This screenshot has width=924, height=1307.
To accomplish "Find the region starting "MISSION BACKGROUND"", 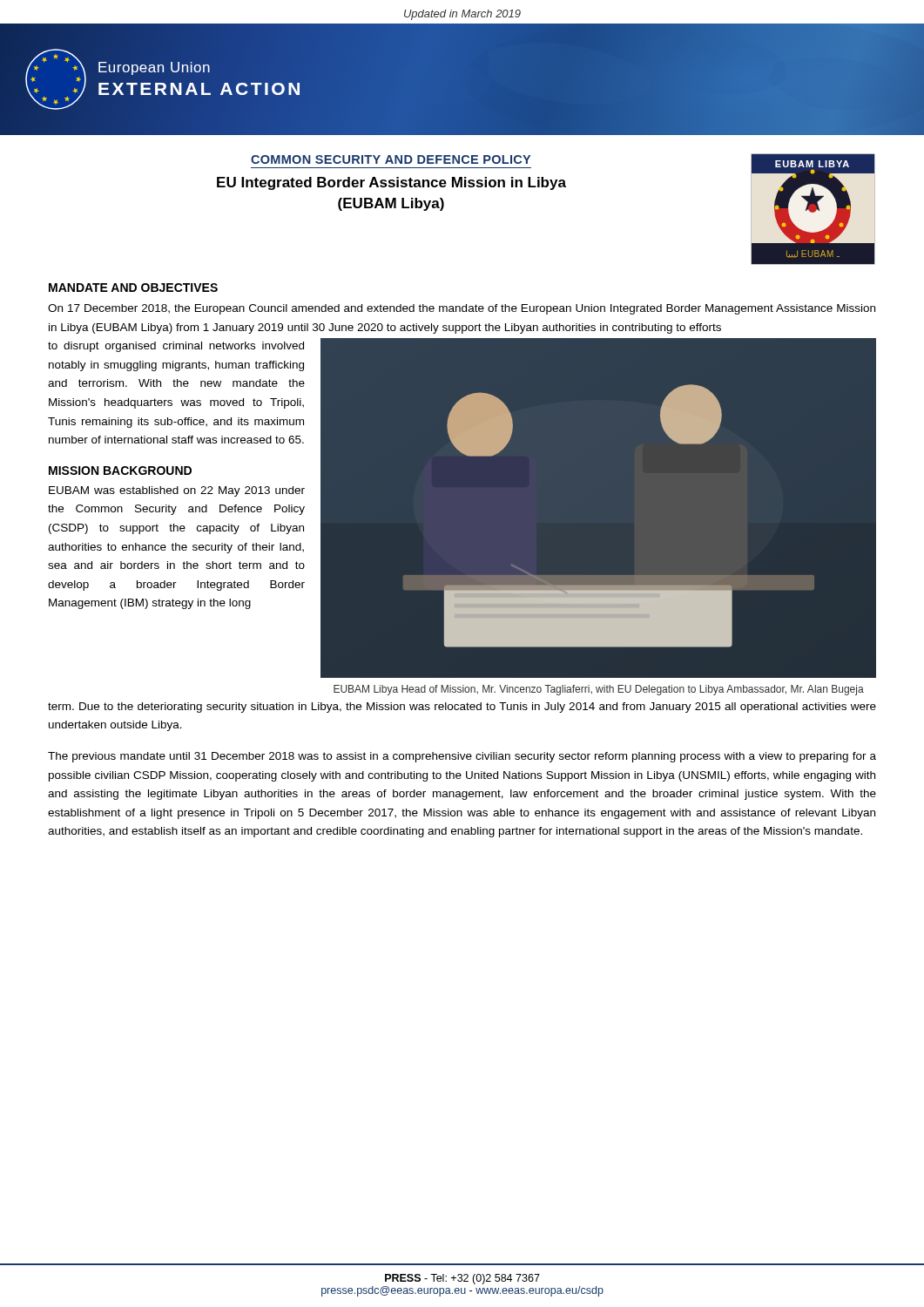I will tap(120, 470).
